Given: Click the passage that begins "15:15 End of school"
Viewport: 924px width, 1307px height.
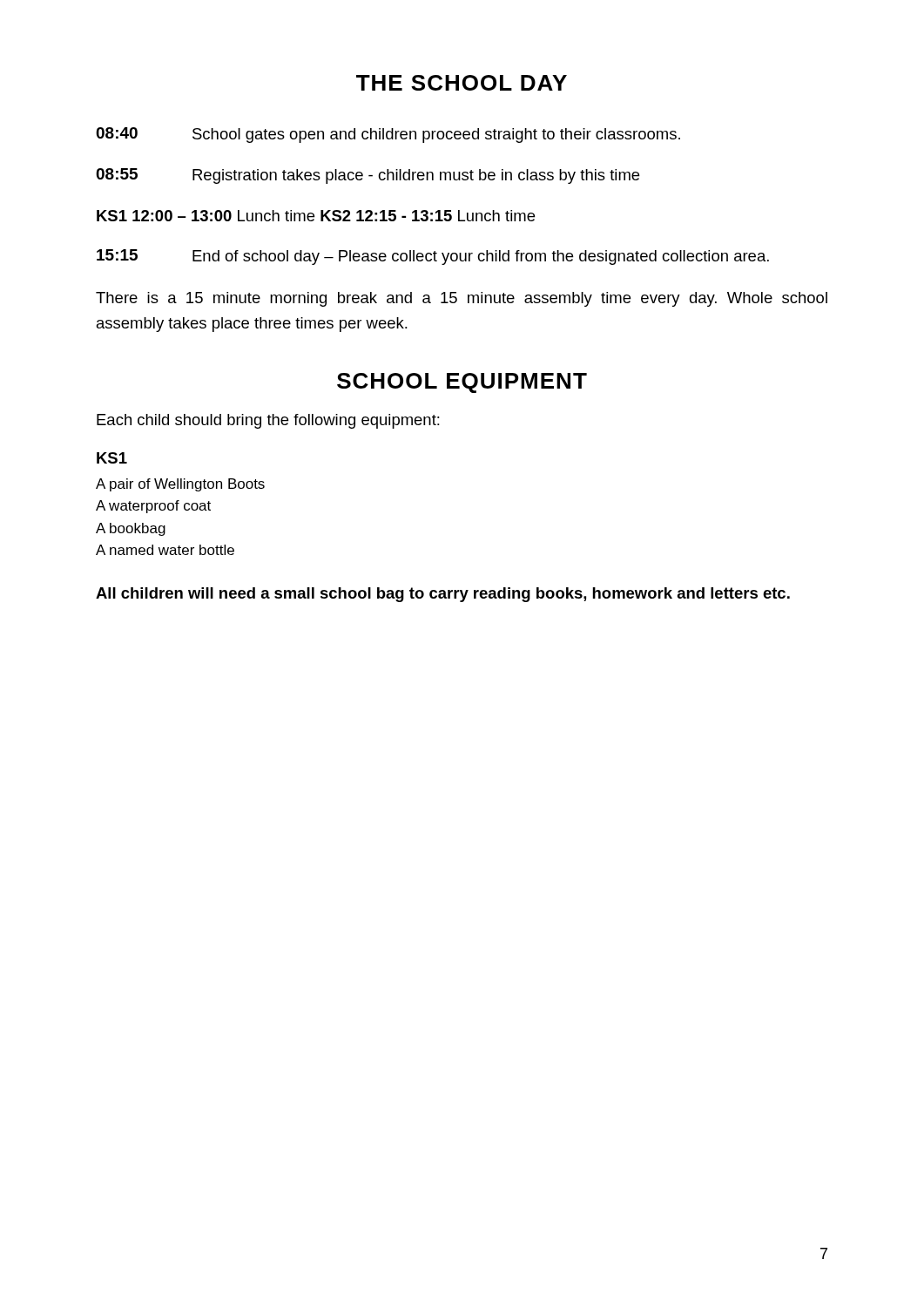Looking at the screenshot, I should 433,257.
